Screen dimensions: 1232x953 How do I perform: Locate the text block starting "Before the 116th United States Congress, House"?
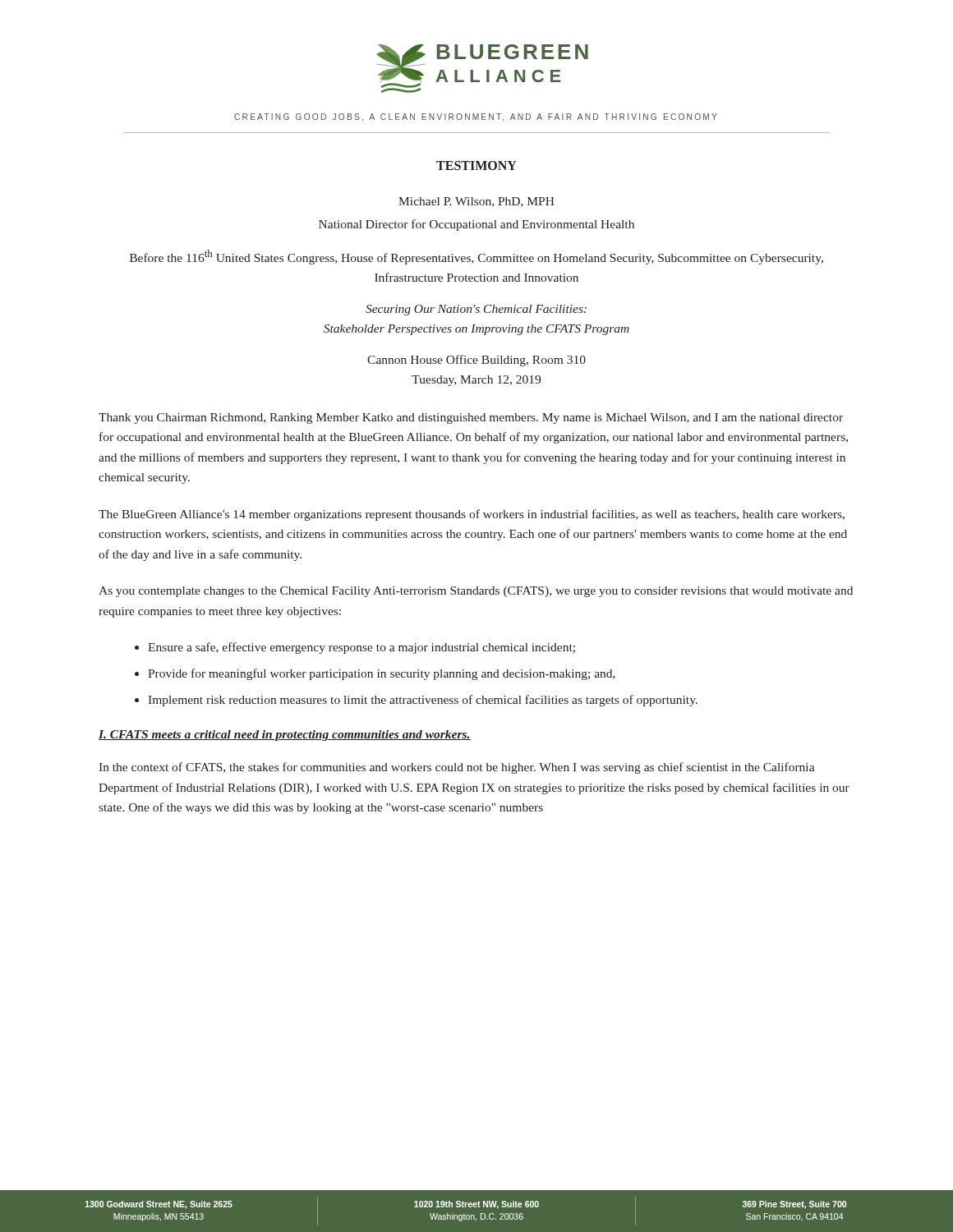click(x=476, y=265)
